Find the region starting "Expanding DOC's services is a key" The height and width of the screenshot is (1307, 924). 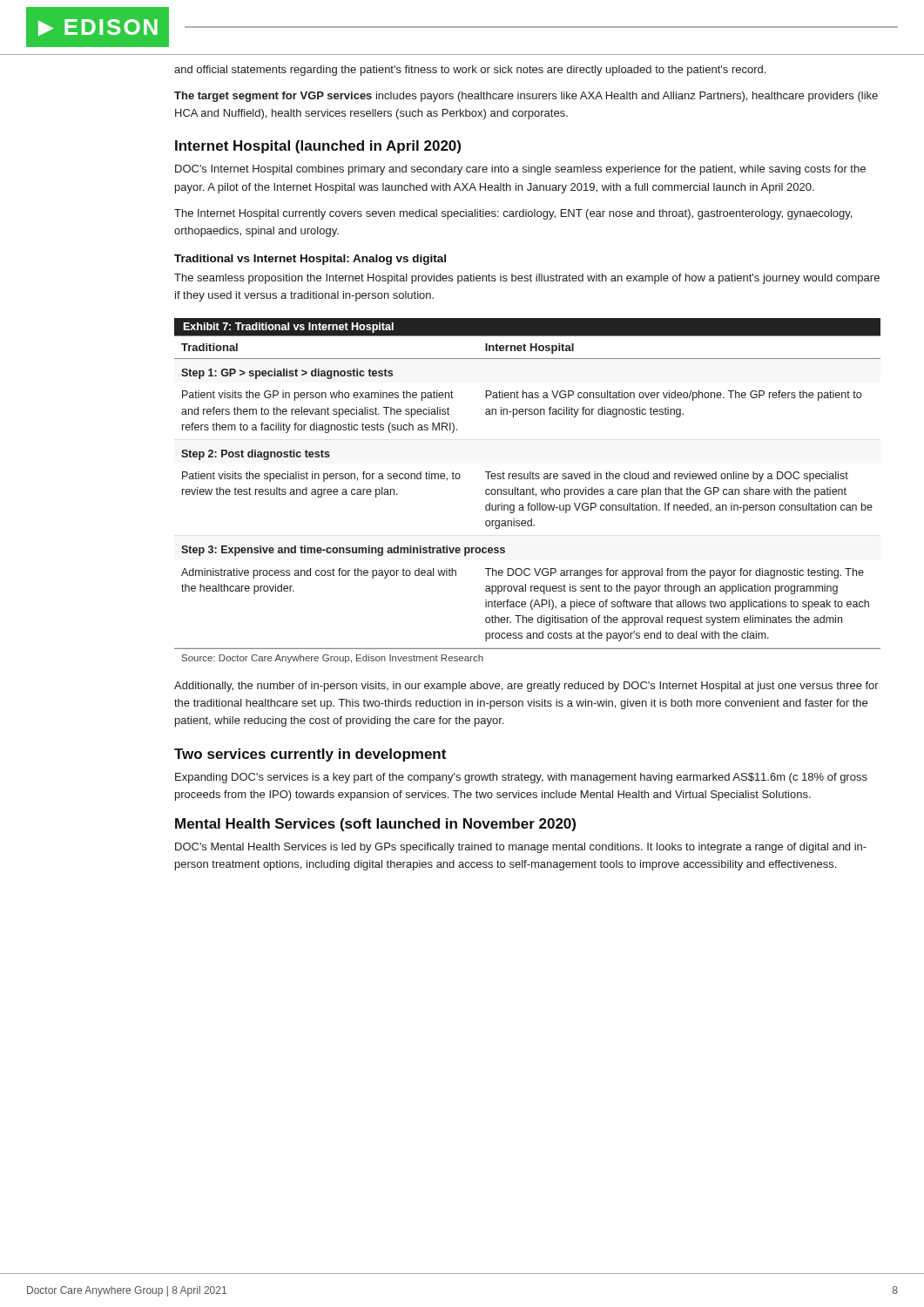[x=521, y=785]
